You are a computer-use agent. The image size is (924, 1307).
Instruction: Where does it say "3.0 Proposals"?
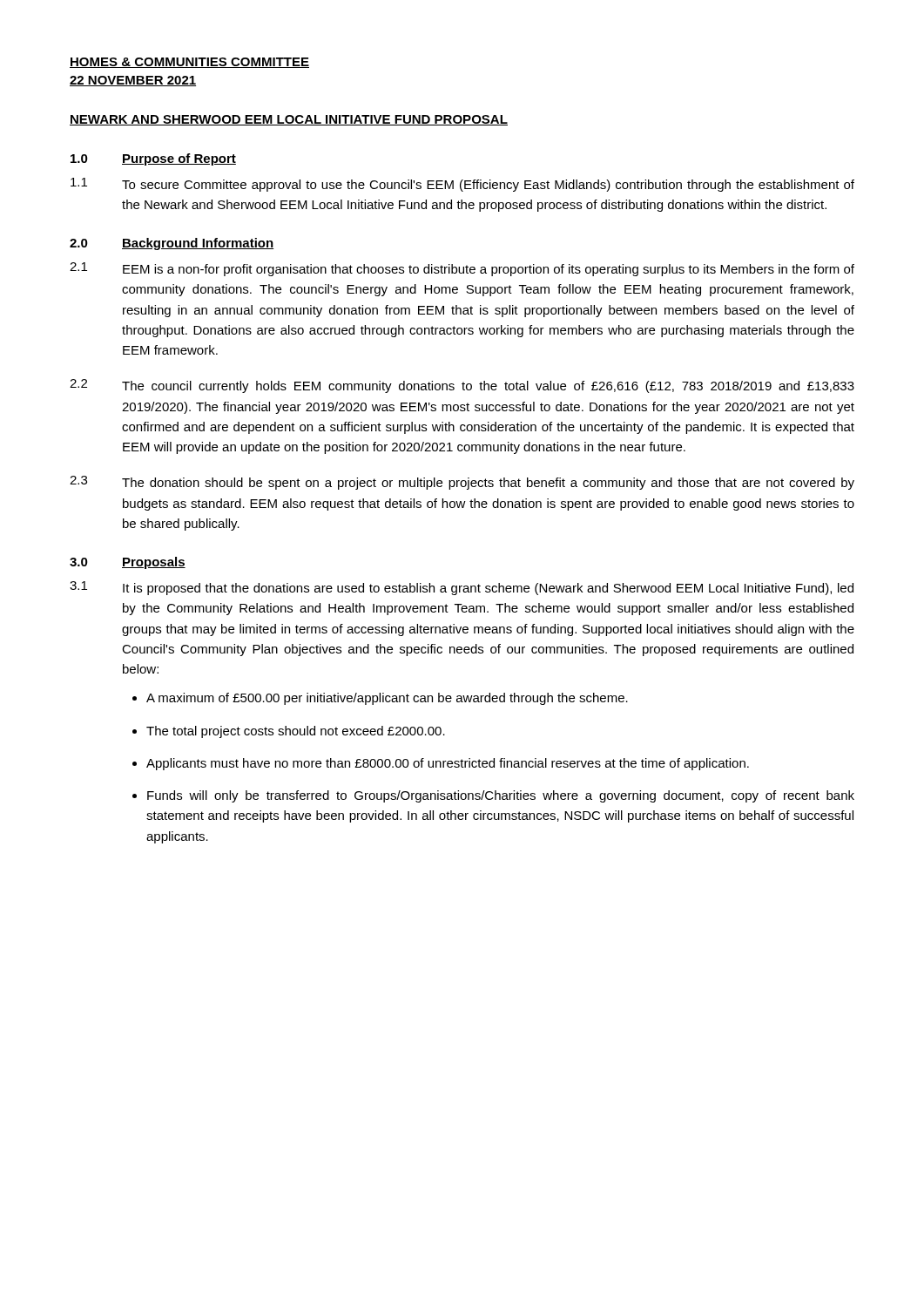128,563
